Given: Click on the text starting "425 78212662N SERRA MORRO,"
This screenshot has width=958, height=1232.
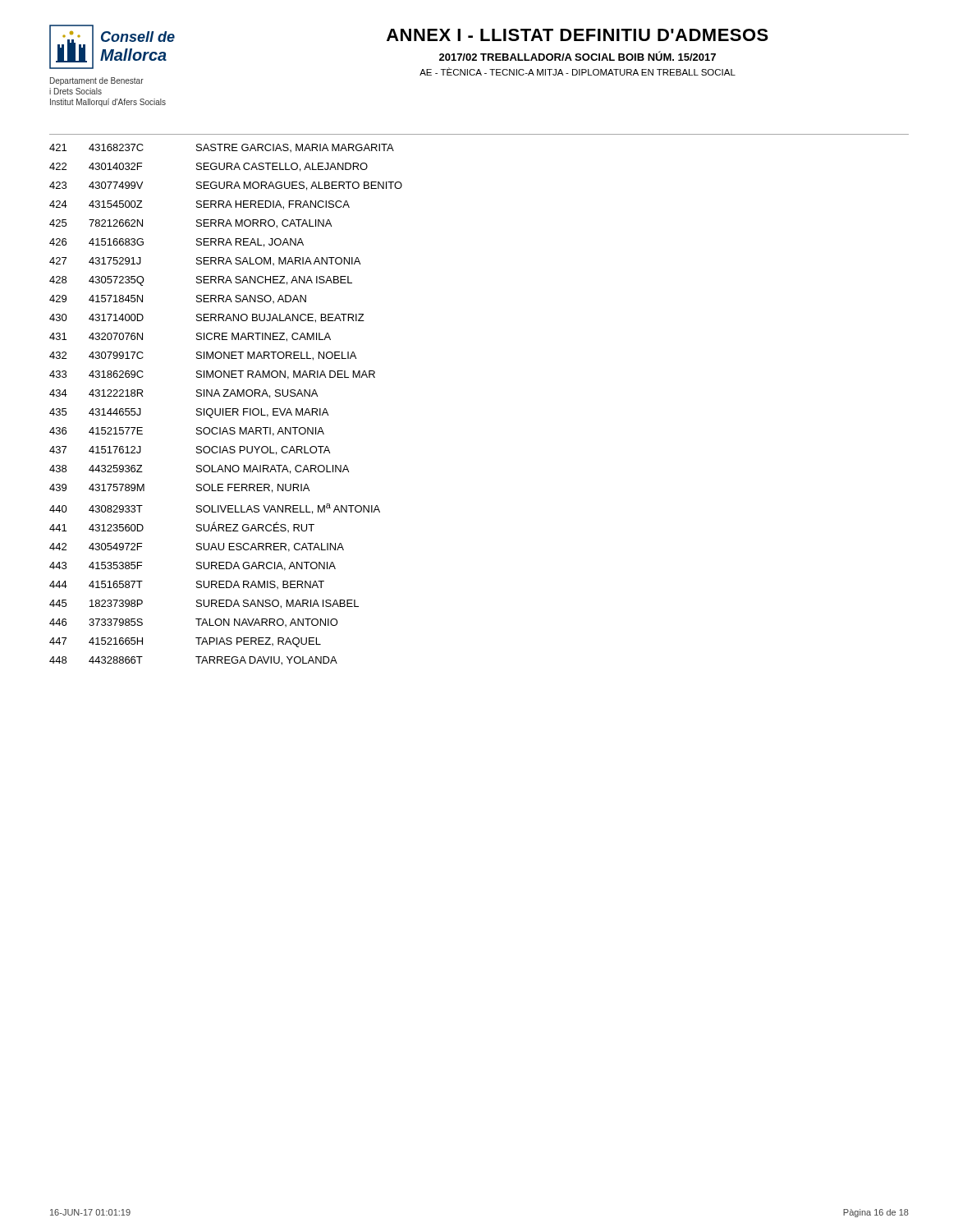Looking at the screenshot, I should coord(191,223).
